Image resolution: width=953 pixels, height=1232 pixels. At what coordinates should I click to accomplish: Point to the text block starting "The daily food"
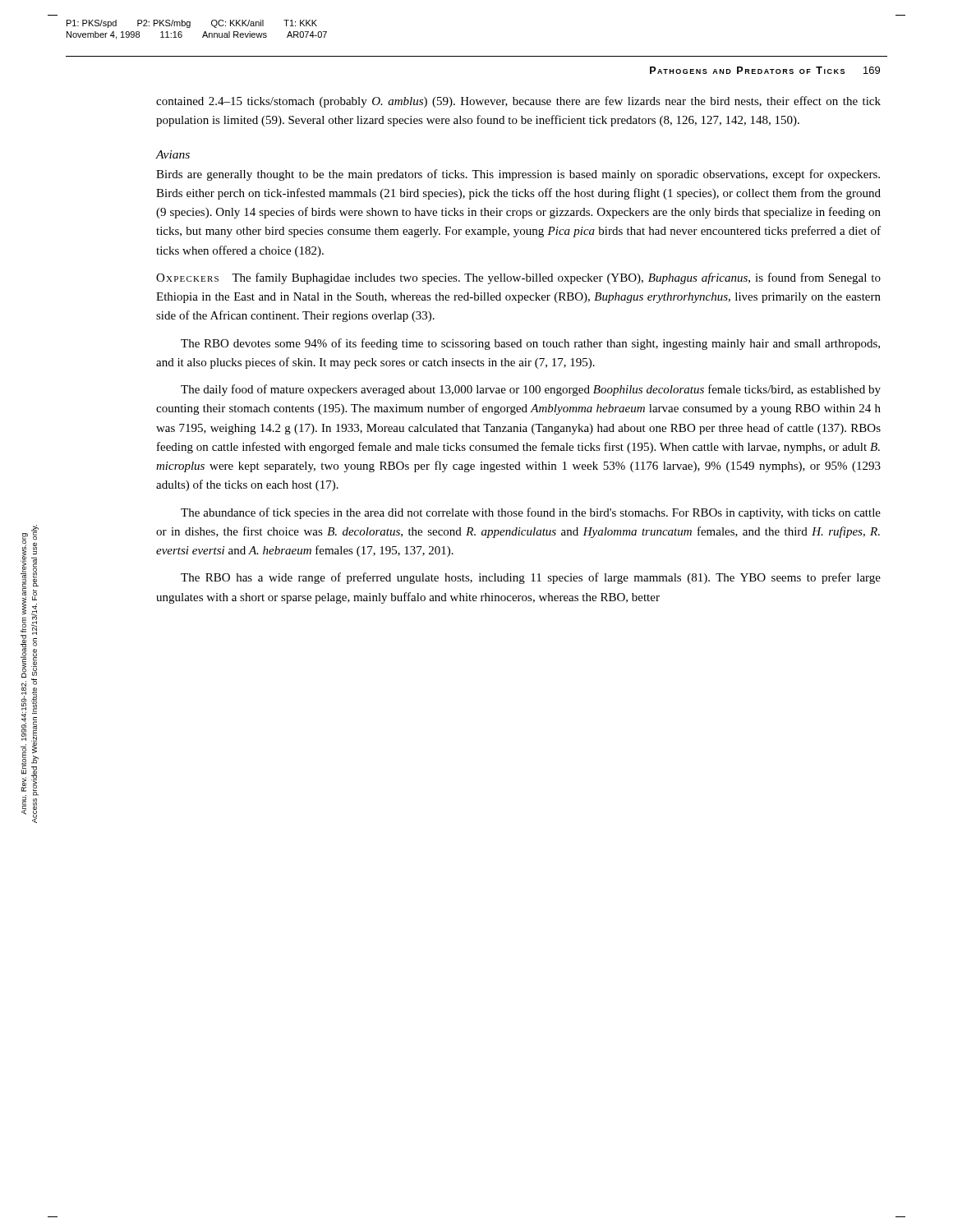(x=518, y=437)
